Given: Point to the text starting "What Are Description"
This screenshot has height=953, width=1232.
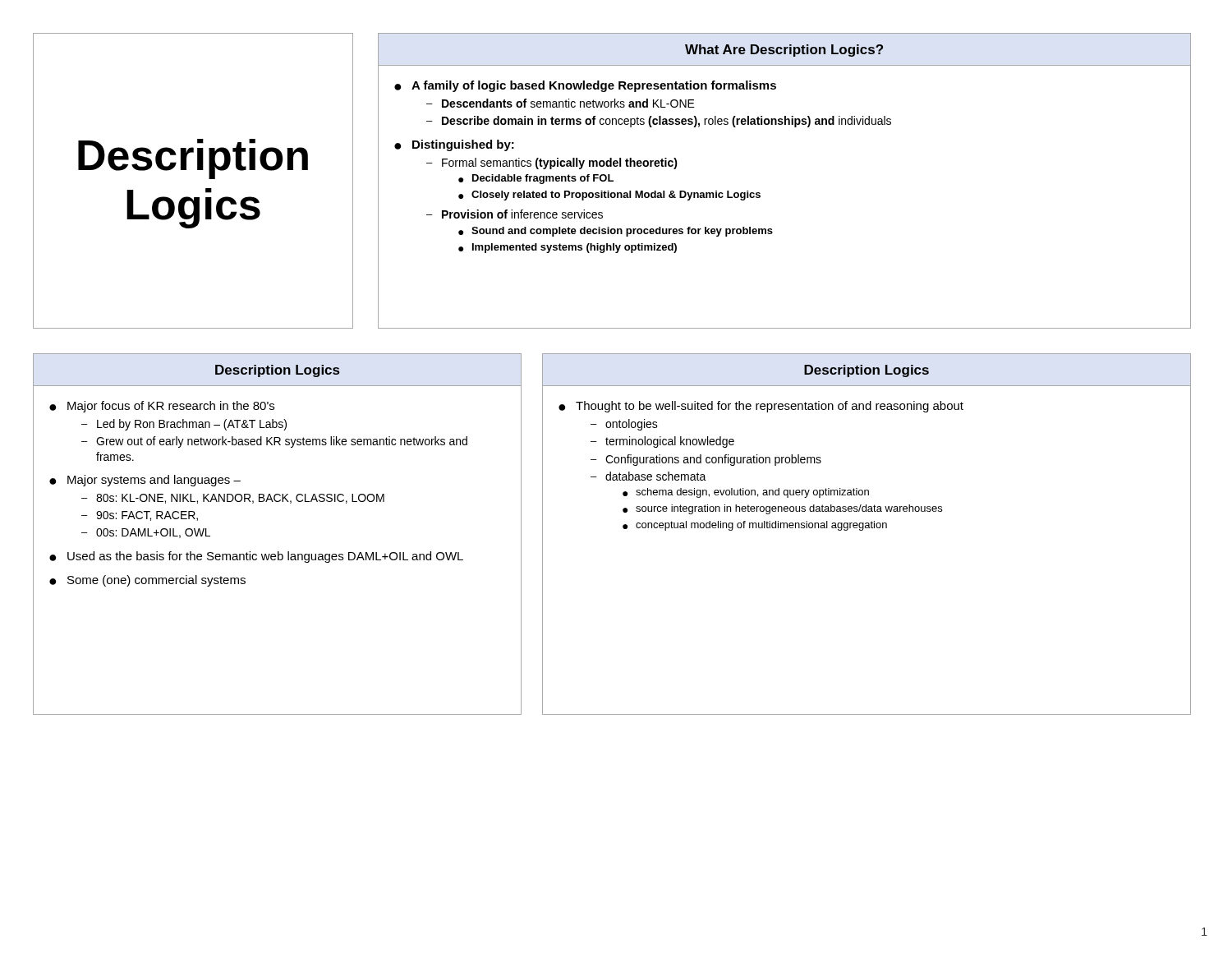Looking at the screenshot, I should (784, 50).
